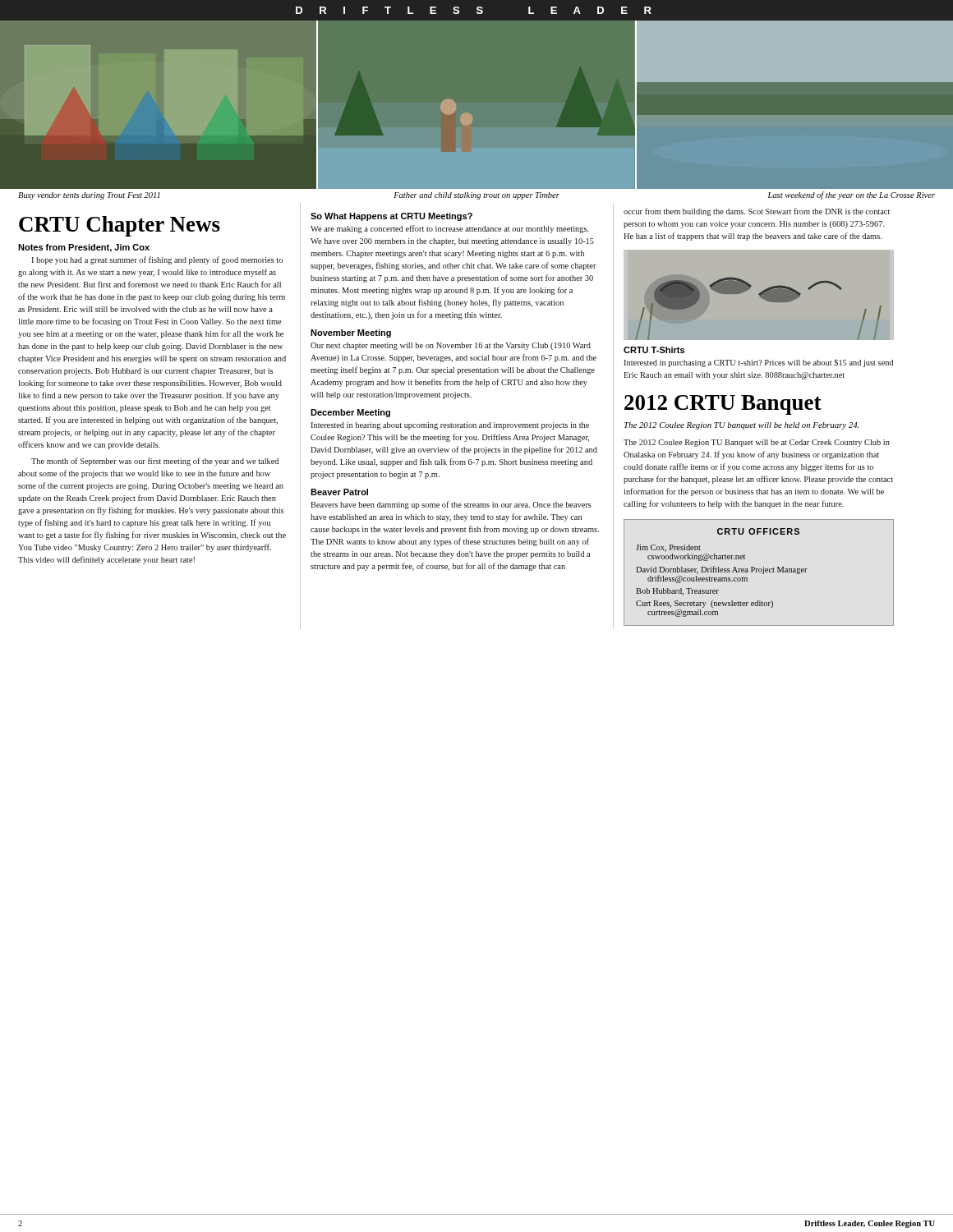Screen dimensions: 1232x953
Task: Find the caption on this page that starts "Father and child stalking"
Action: click(x=476, y=195)
